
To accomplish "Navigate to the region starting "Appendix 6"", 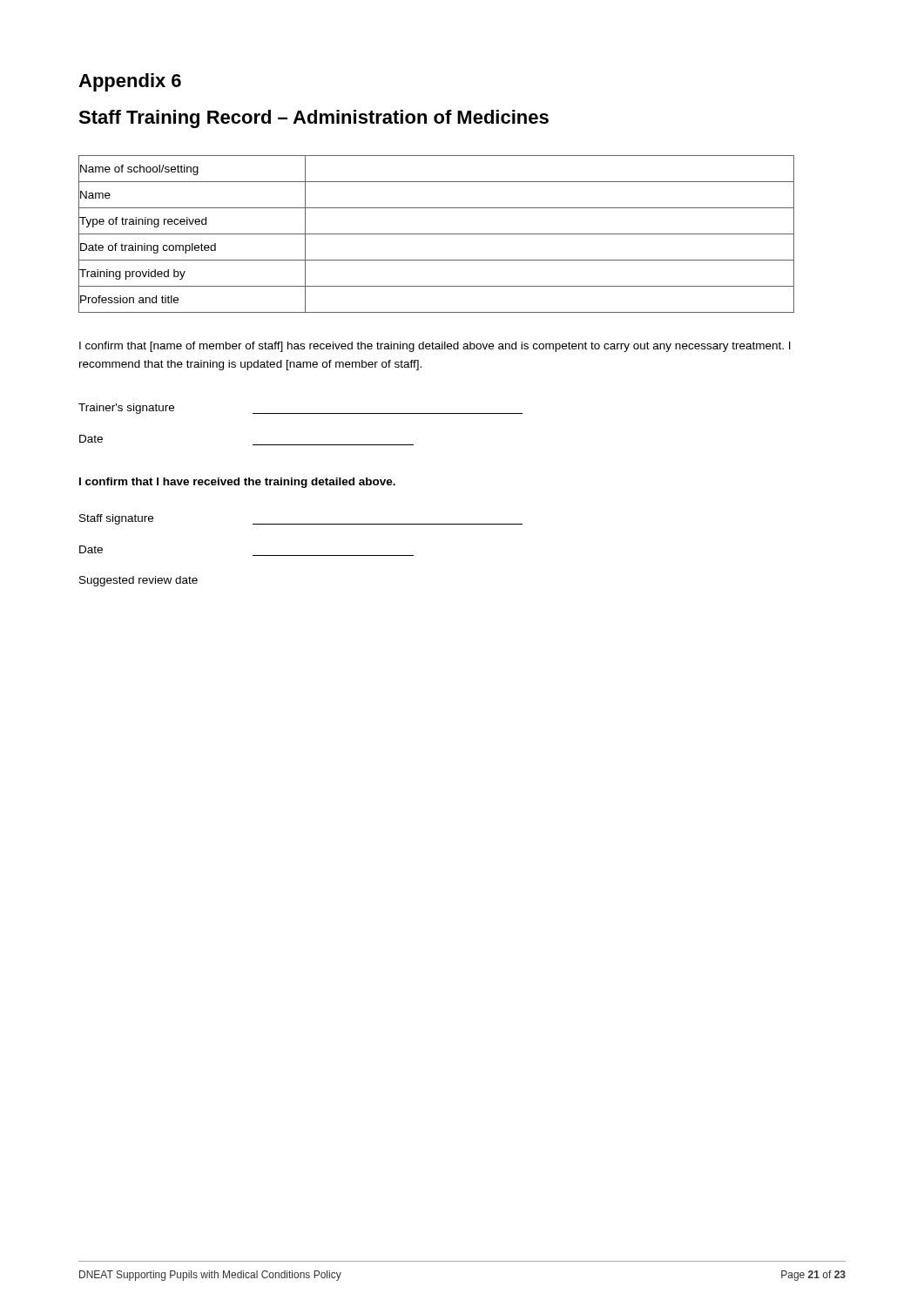I will [130, 81].
